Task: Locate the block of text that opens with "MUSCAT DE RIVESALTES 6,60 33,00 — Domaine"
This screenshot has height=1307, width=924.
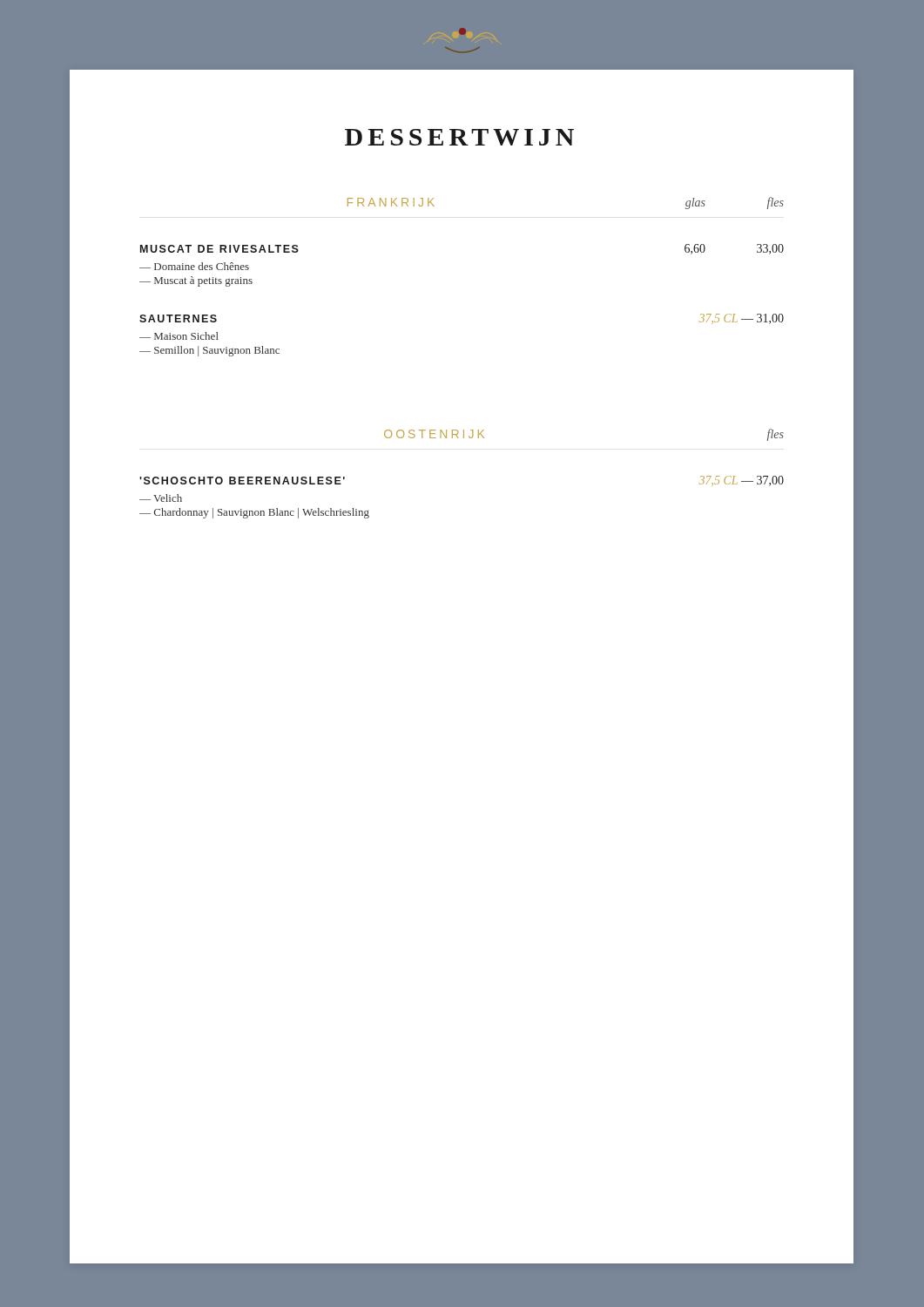Action: [x=223, y=249]
